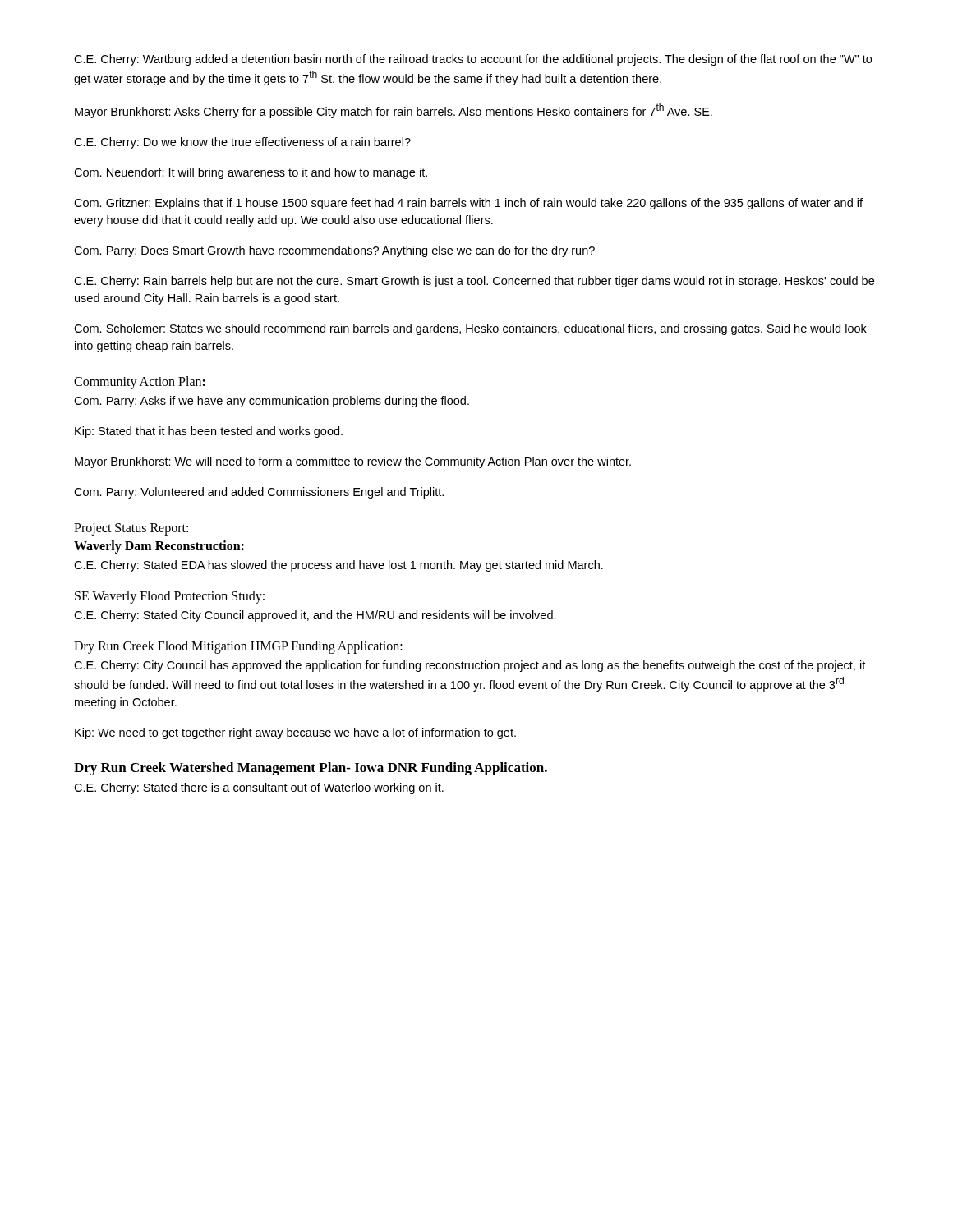Navigate to the element starting "C.E. Cherry: Wartburg added"
This screenshot has width=953, height=1232.
[x=473, y=69]
